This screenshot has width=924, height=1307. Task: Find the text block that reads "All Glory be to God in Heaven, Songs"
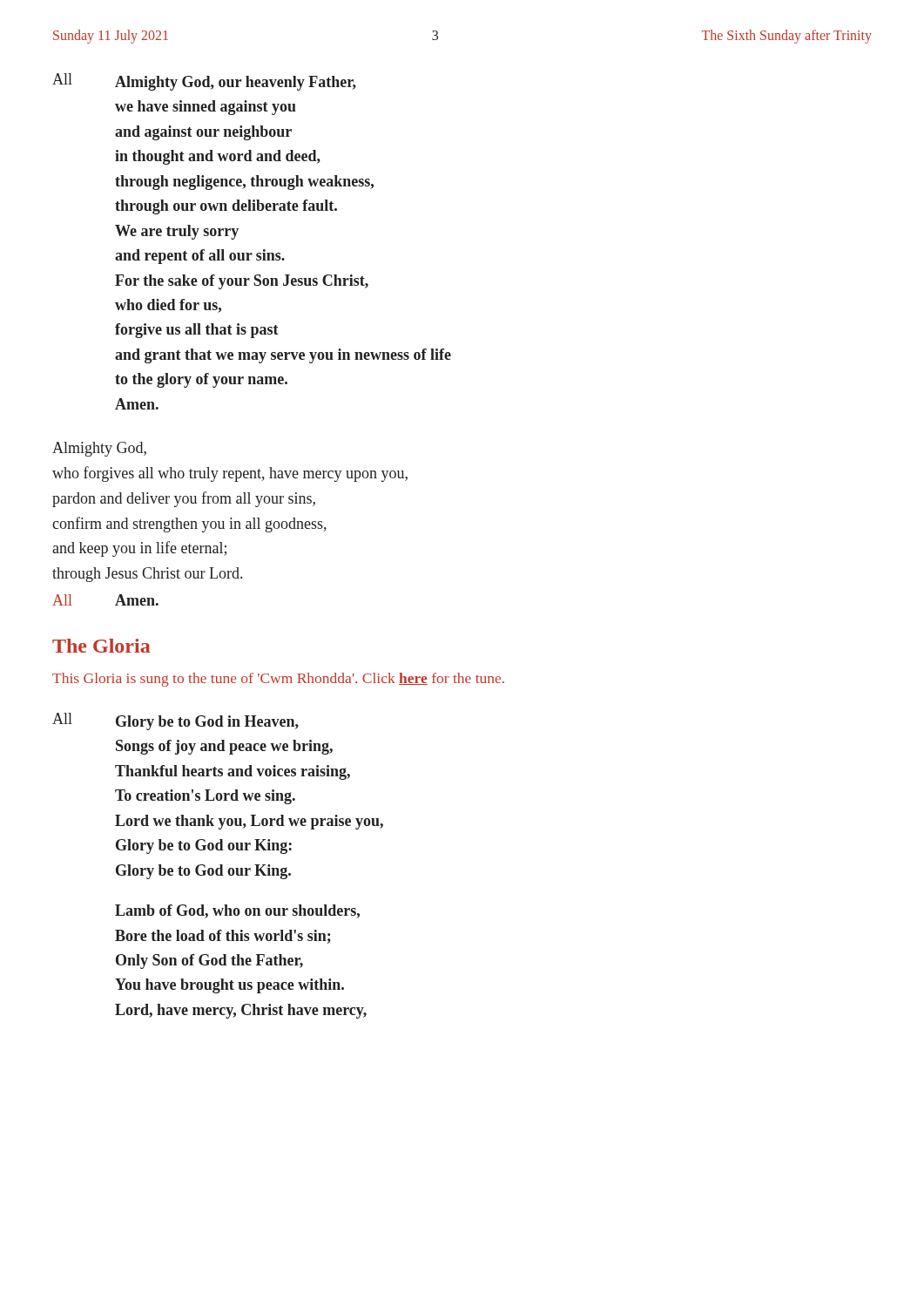click(175, 721)
